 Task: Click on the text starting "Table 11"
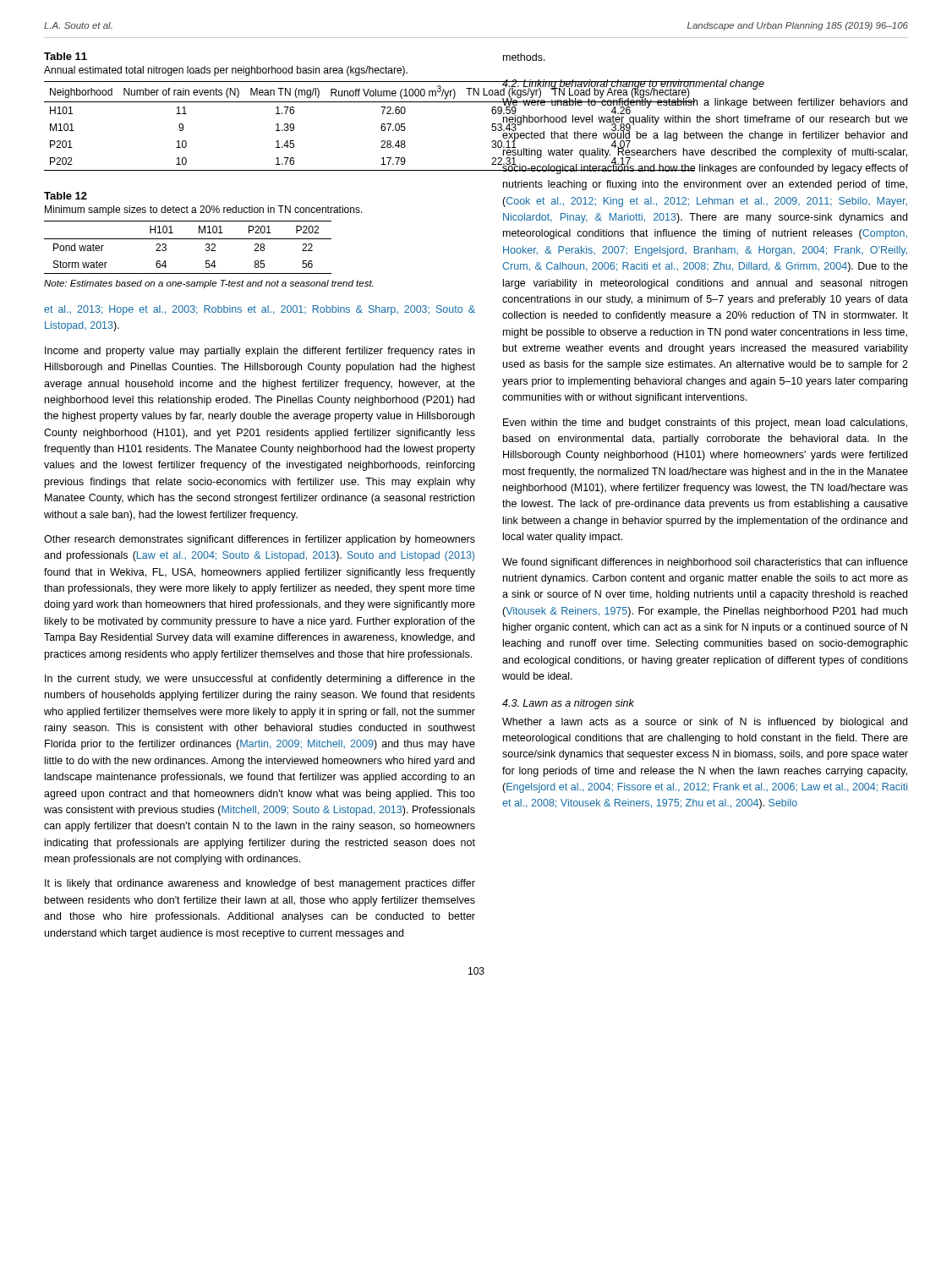tap(66, 56)
